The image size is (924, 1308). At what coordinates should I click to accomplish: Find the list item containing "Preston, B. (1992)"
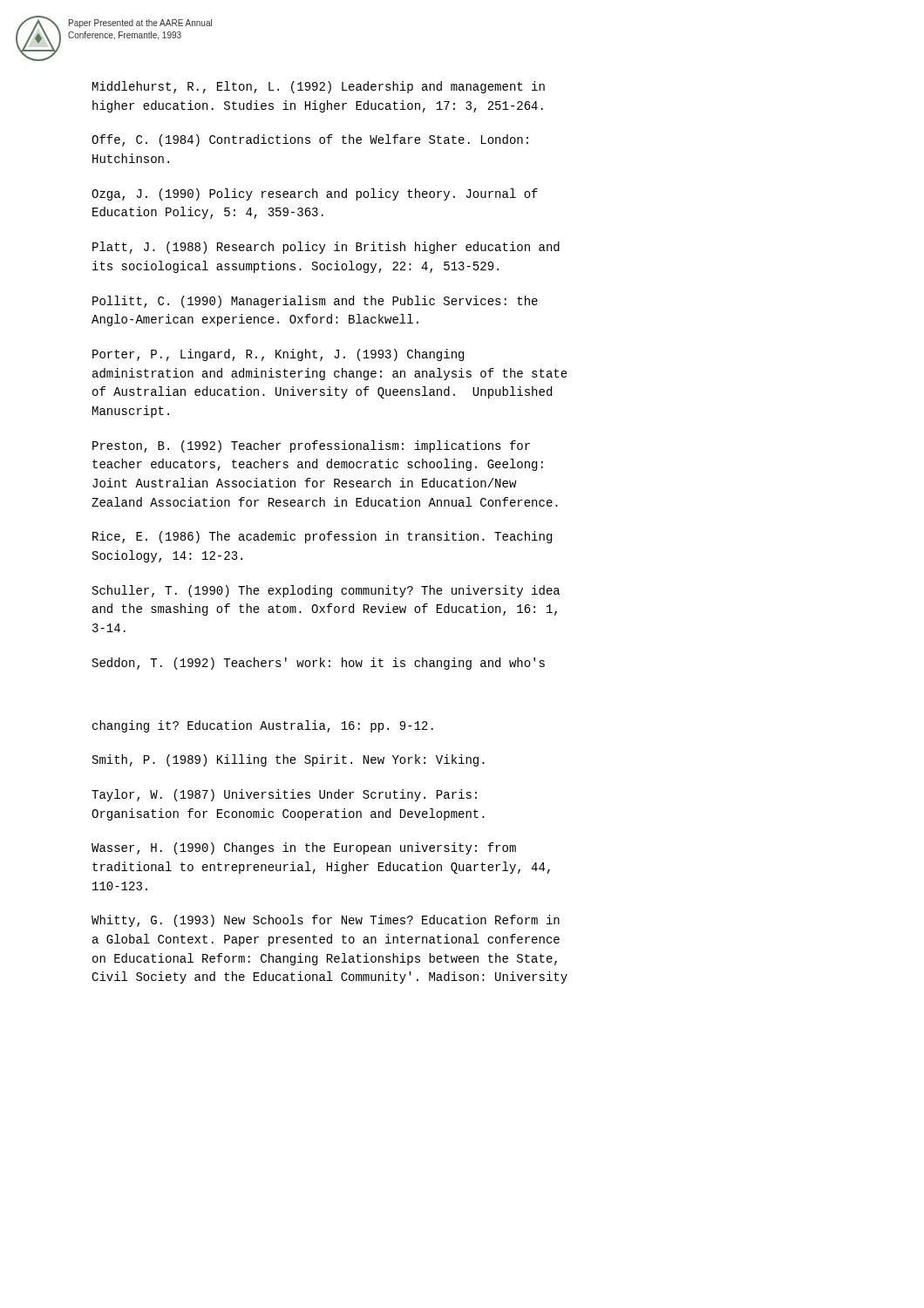point(326,475)
